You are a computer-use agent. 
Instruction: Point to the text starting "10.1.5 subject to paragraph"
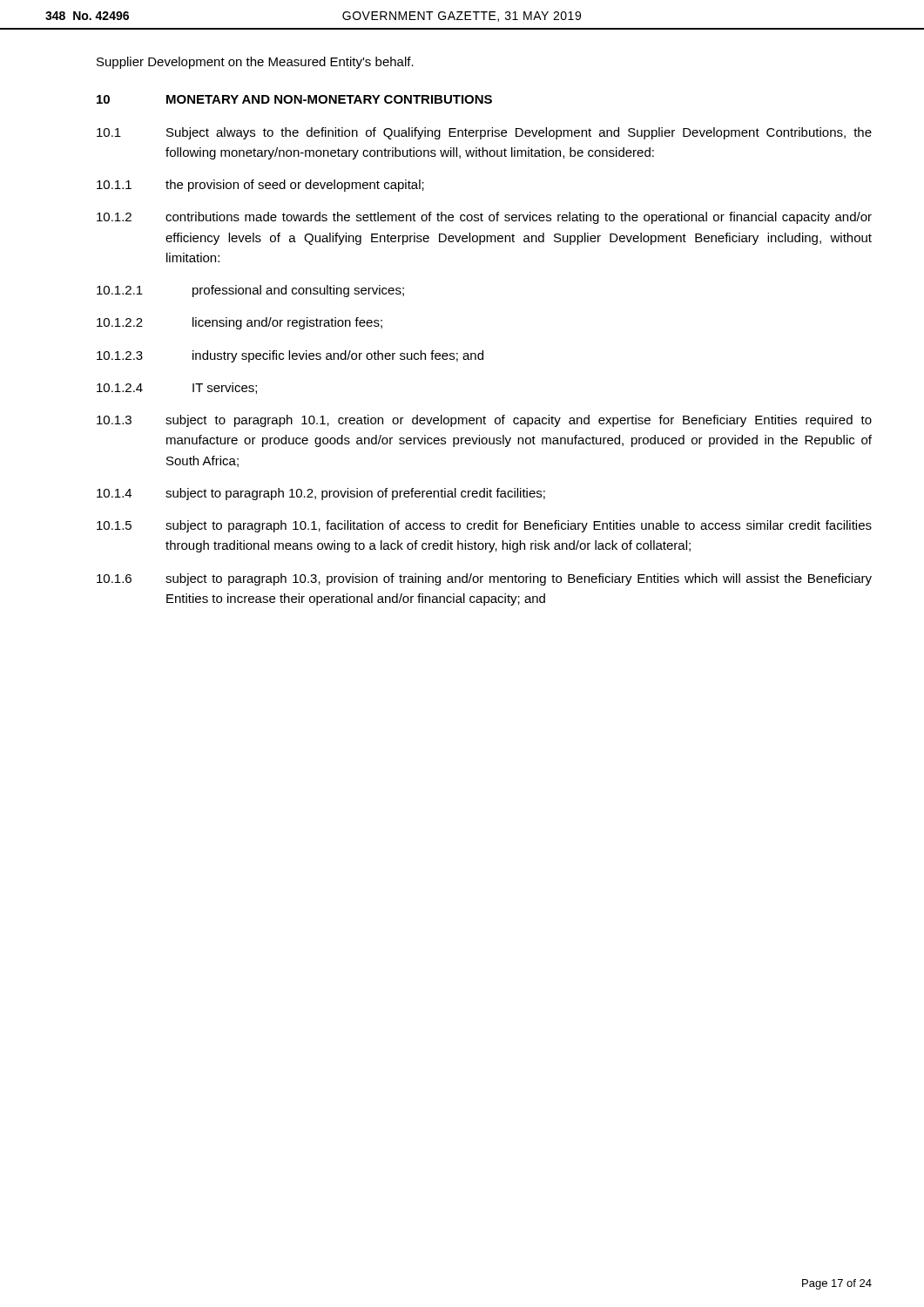pos(484,535)
